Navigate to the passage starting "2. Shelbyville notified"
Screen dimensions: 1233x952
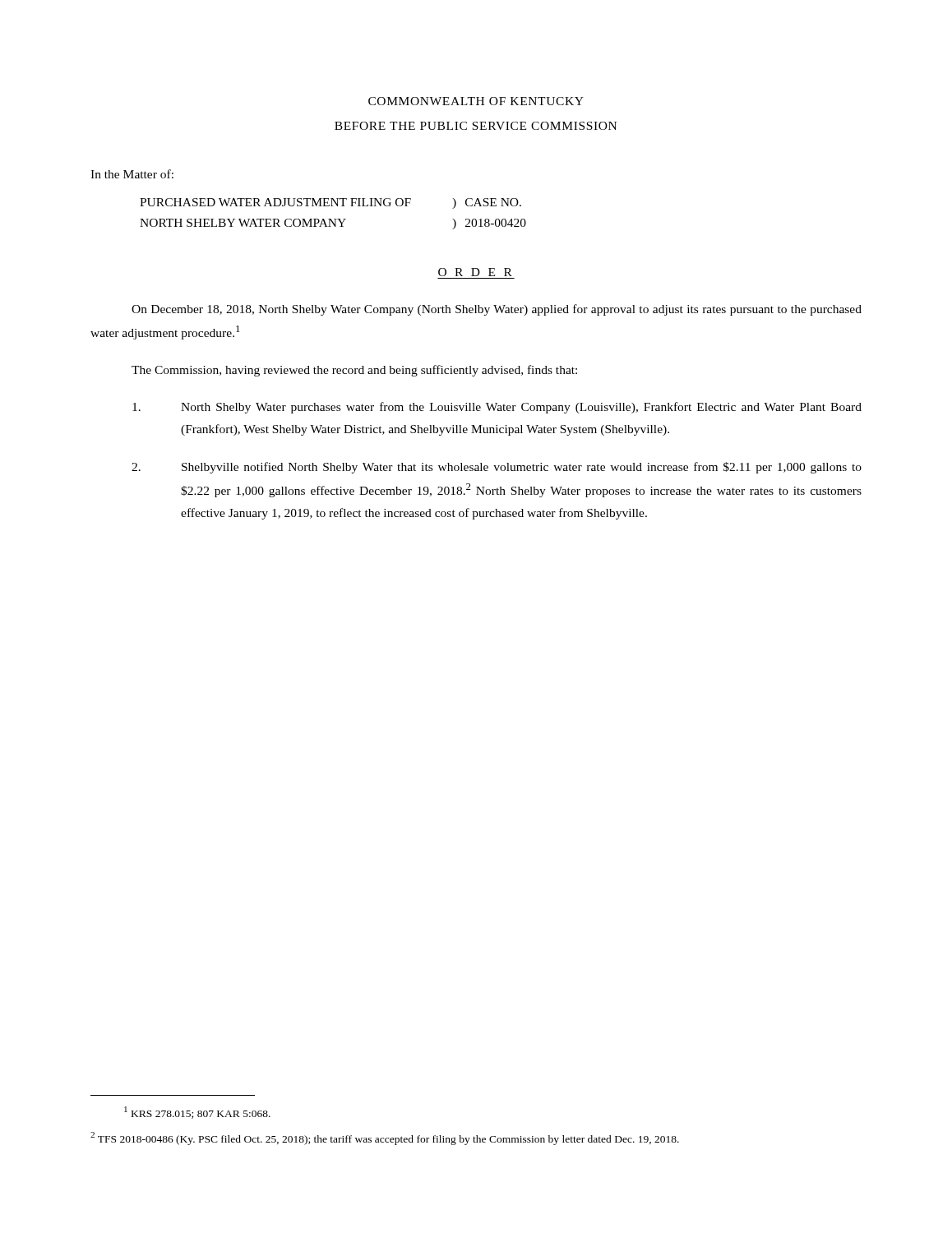[x=476, y=489]
